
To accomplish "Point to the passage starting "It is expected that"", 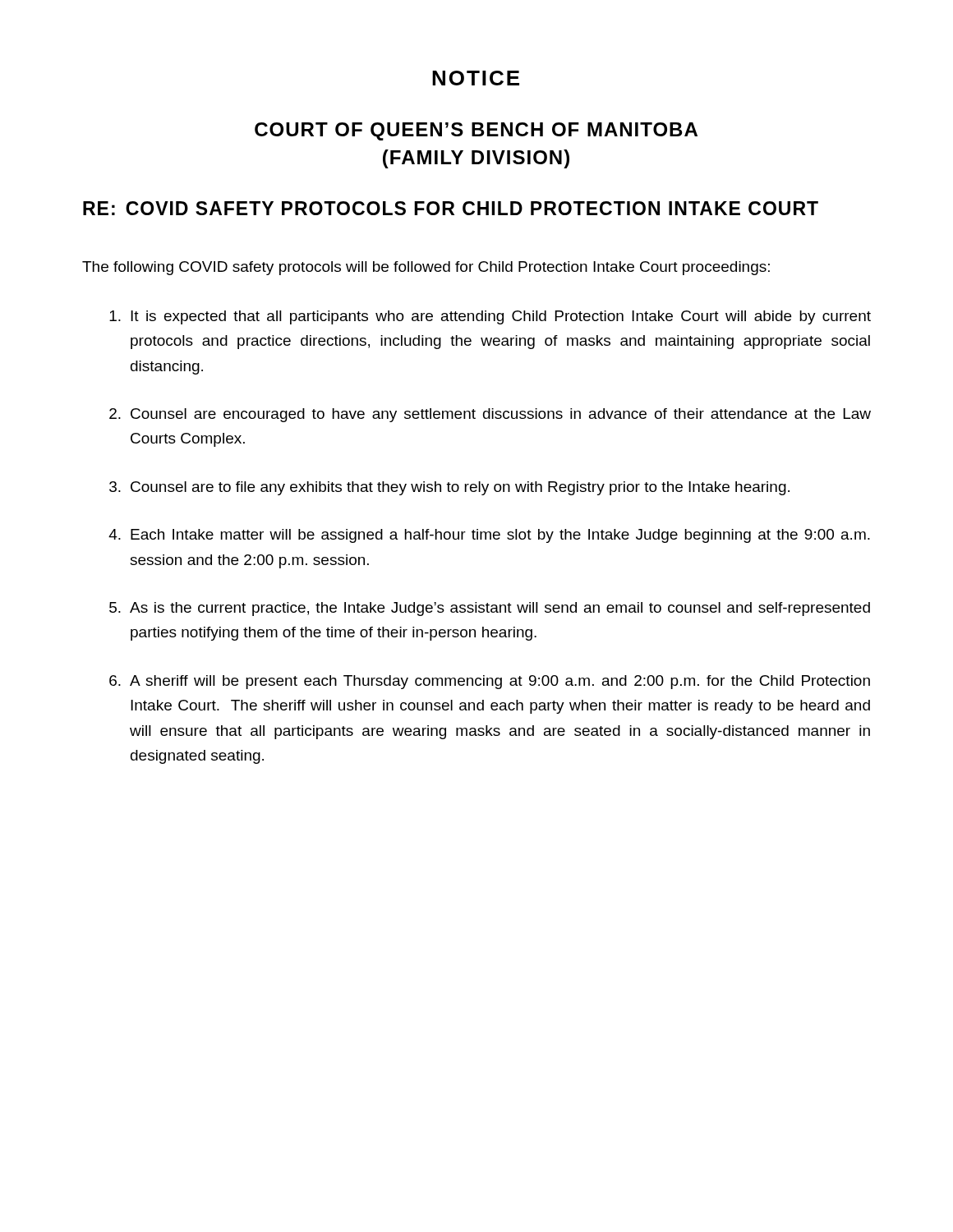I will click(476, 341).
